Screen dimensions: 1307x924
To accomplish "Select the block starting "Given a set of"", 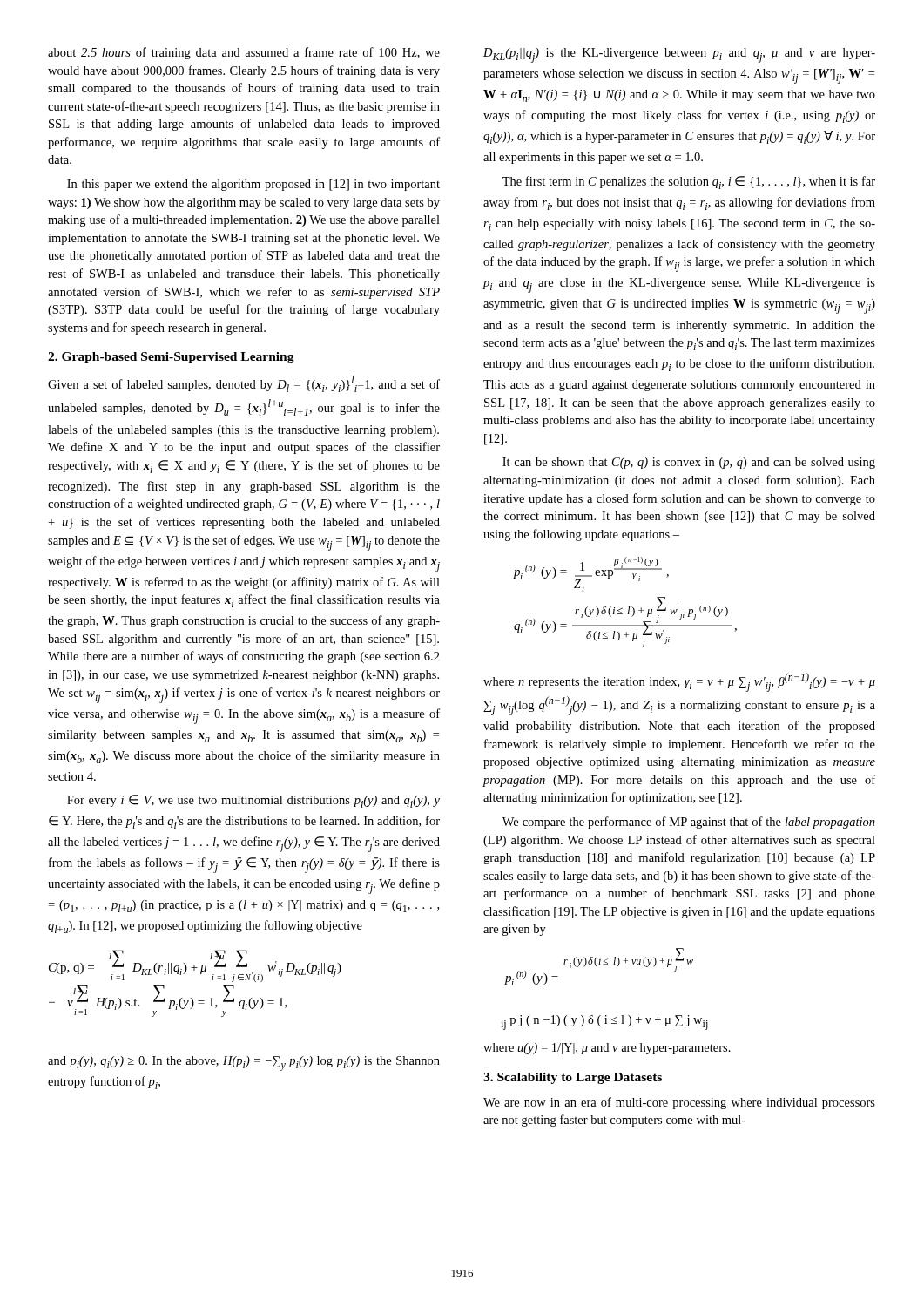I will pyautogui.click(x=244, y=656).
